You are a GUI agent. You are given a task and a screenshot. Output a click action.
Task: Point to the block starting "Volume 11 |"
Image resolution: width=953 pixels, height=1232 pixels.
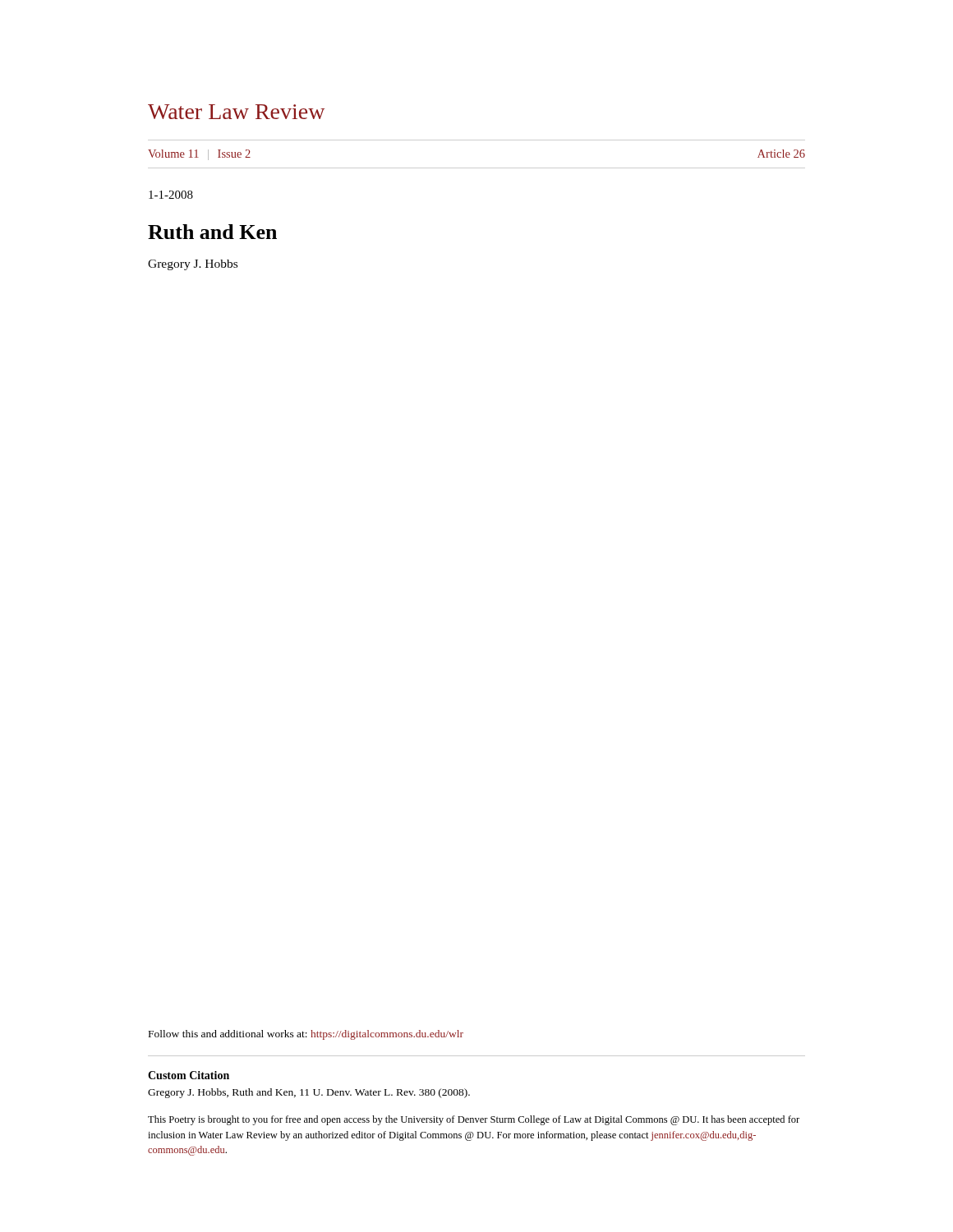point(197,155)
